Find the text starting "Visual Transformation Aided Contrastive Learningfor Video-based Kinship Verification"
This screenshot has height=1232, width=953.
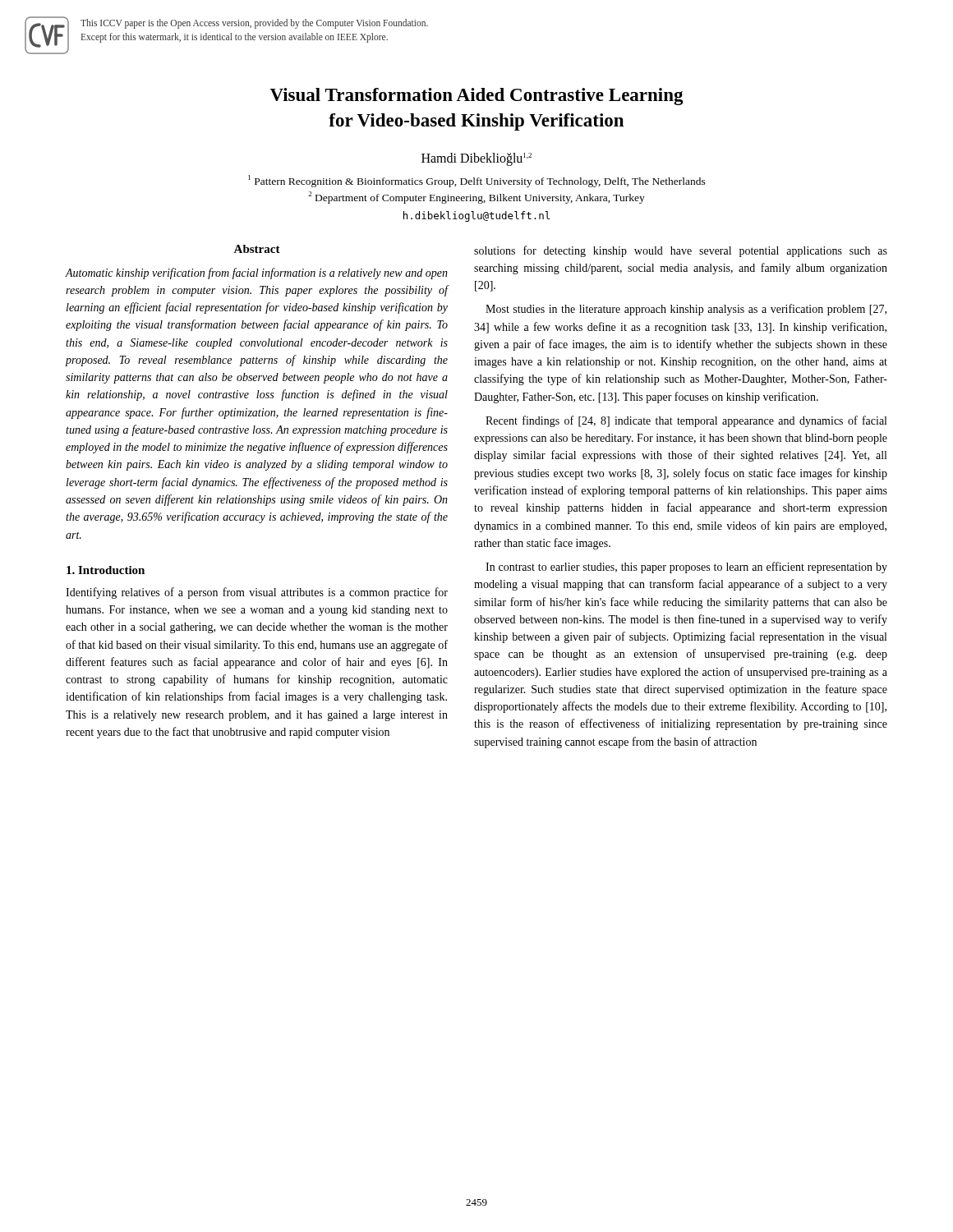tap(476, 108)
